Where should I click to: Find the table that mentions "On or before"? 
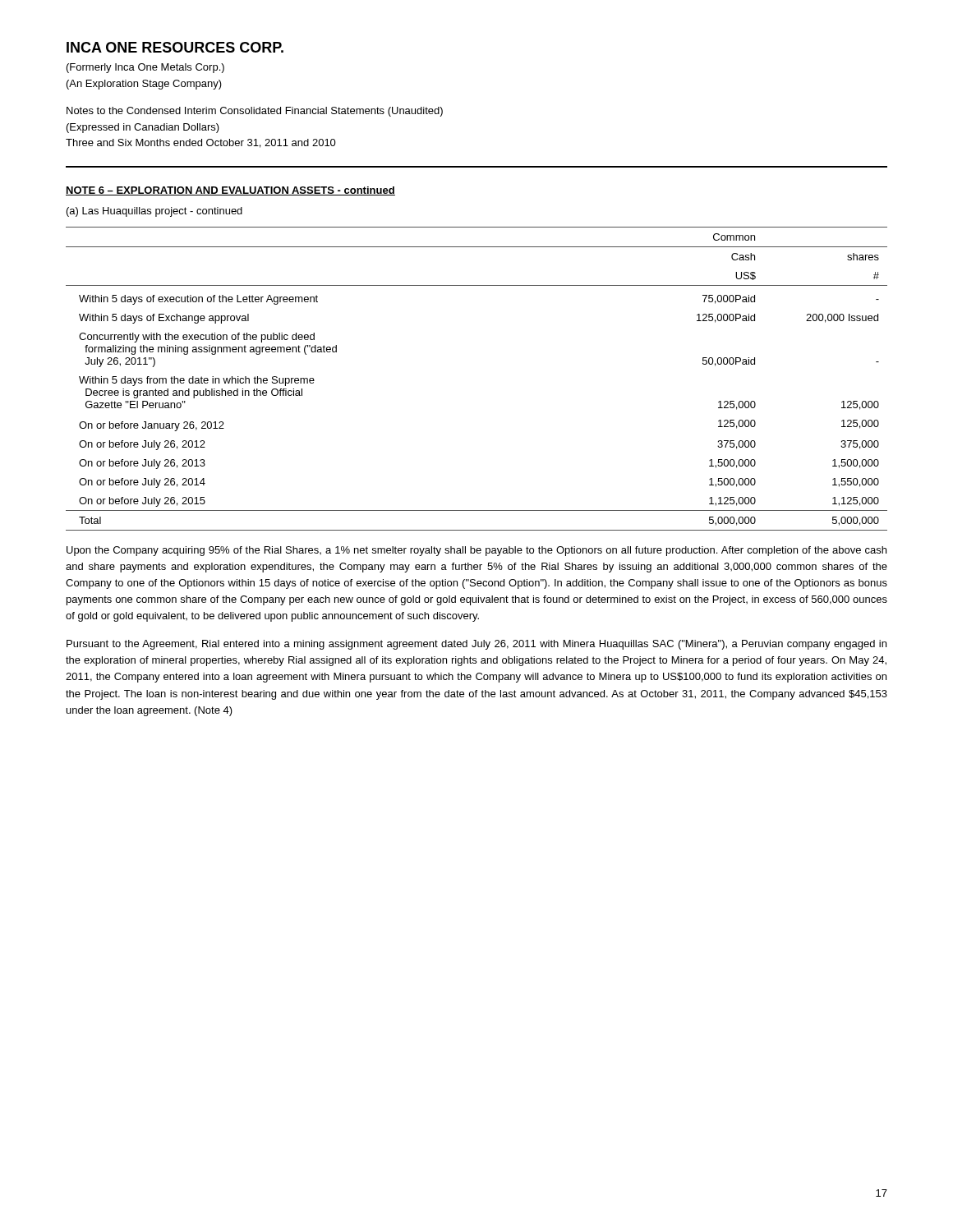point(476,378)
